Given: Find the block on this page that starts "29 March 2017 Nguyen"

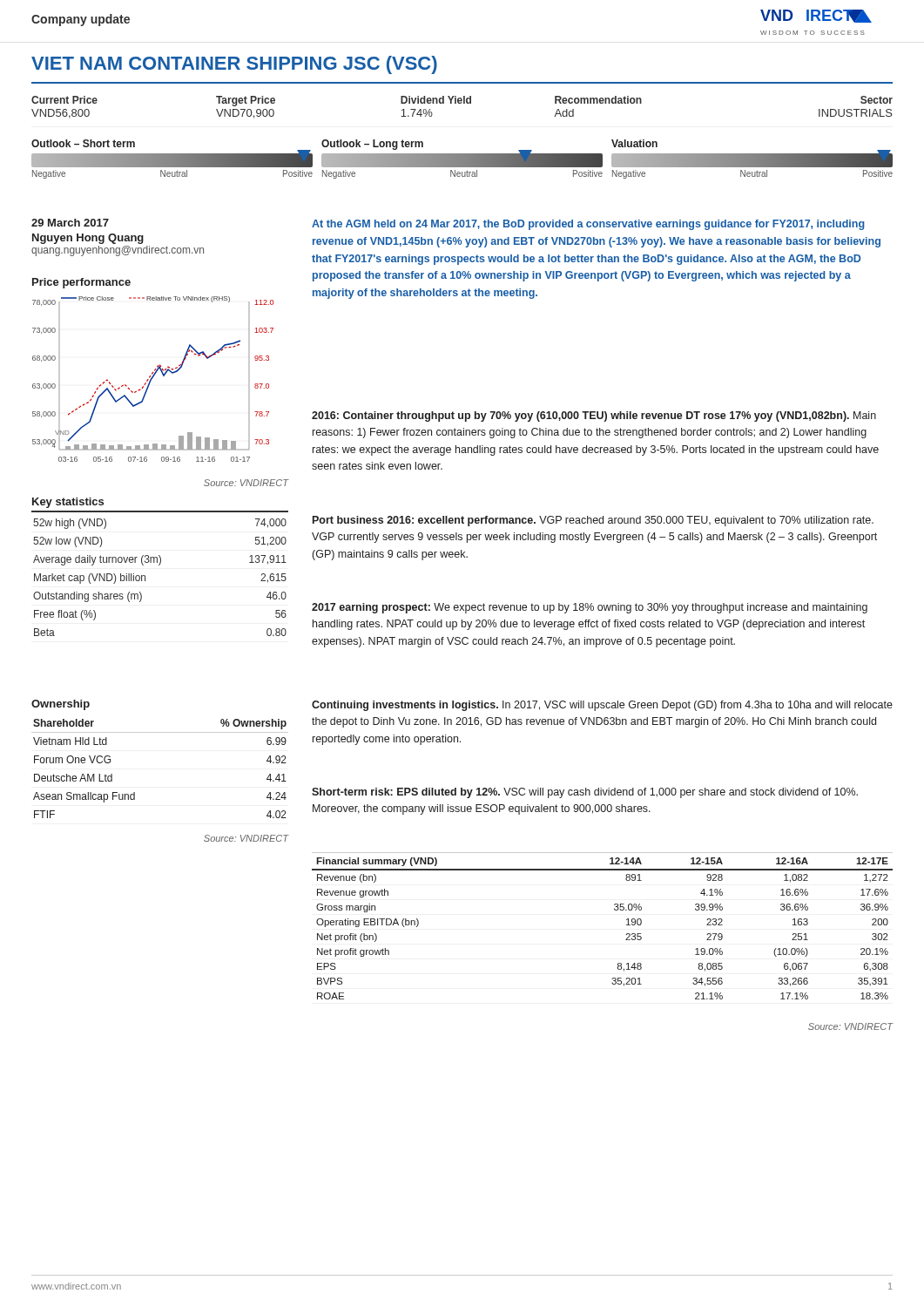Looking at the screenshot, I should point(160,236).
